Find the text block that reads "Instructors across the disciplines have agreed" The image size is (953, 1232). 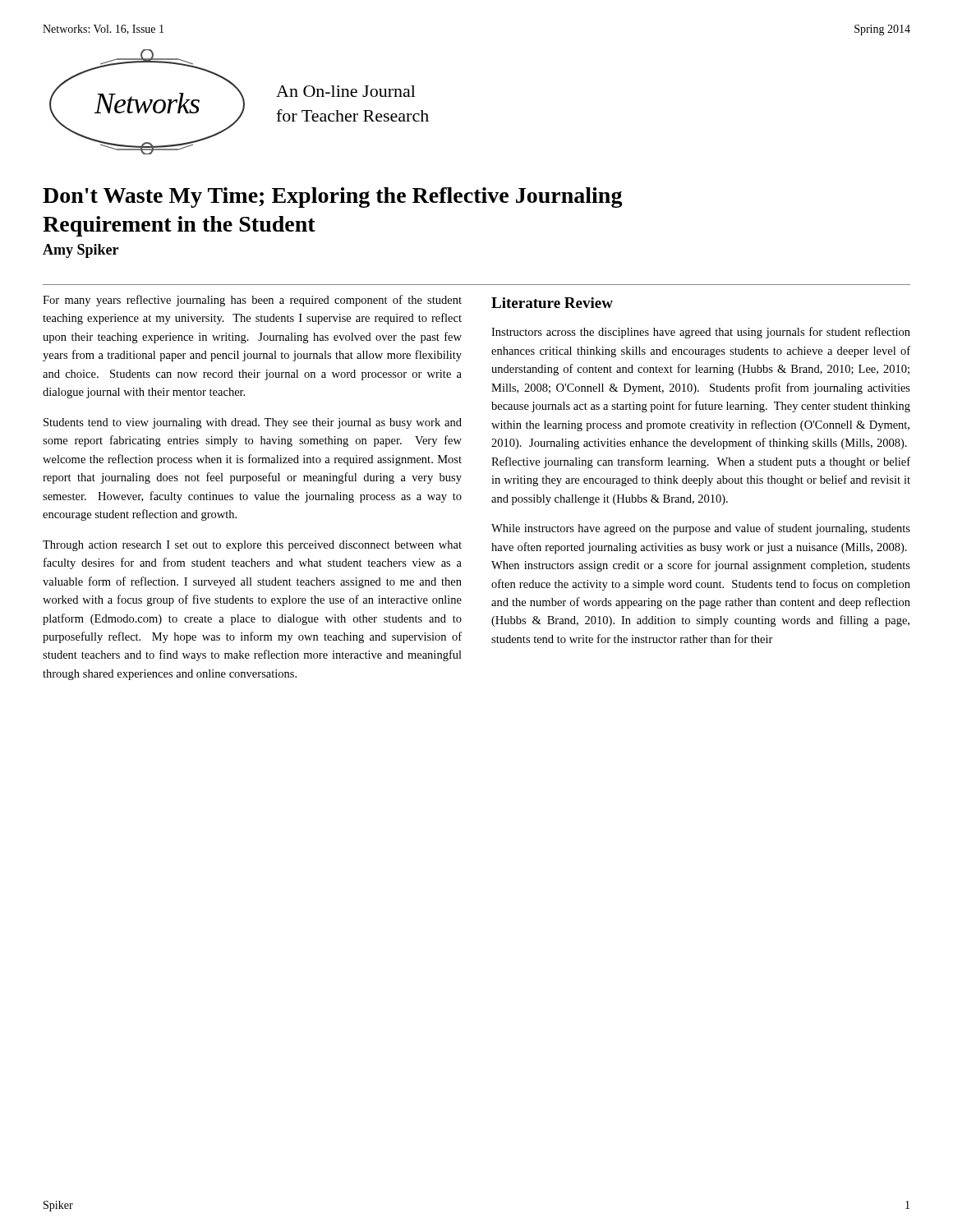point(701,486)
